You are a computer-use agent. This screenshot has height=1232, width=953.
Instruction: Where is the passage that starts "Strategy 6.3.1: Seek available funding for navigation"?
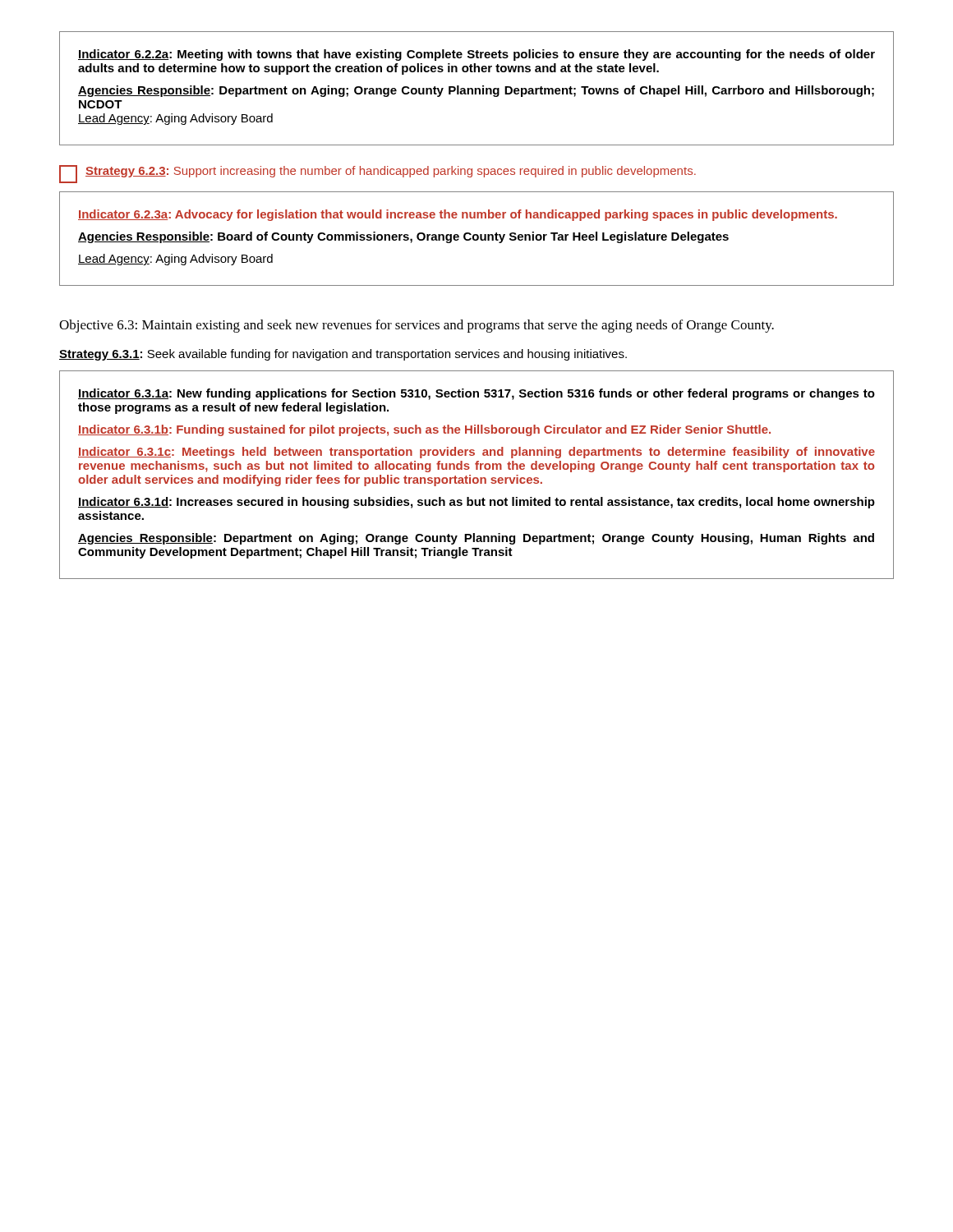coord(343,354)
